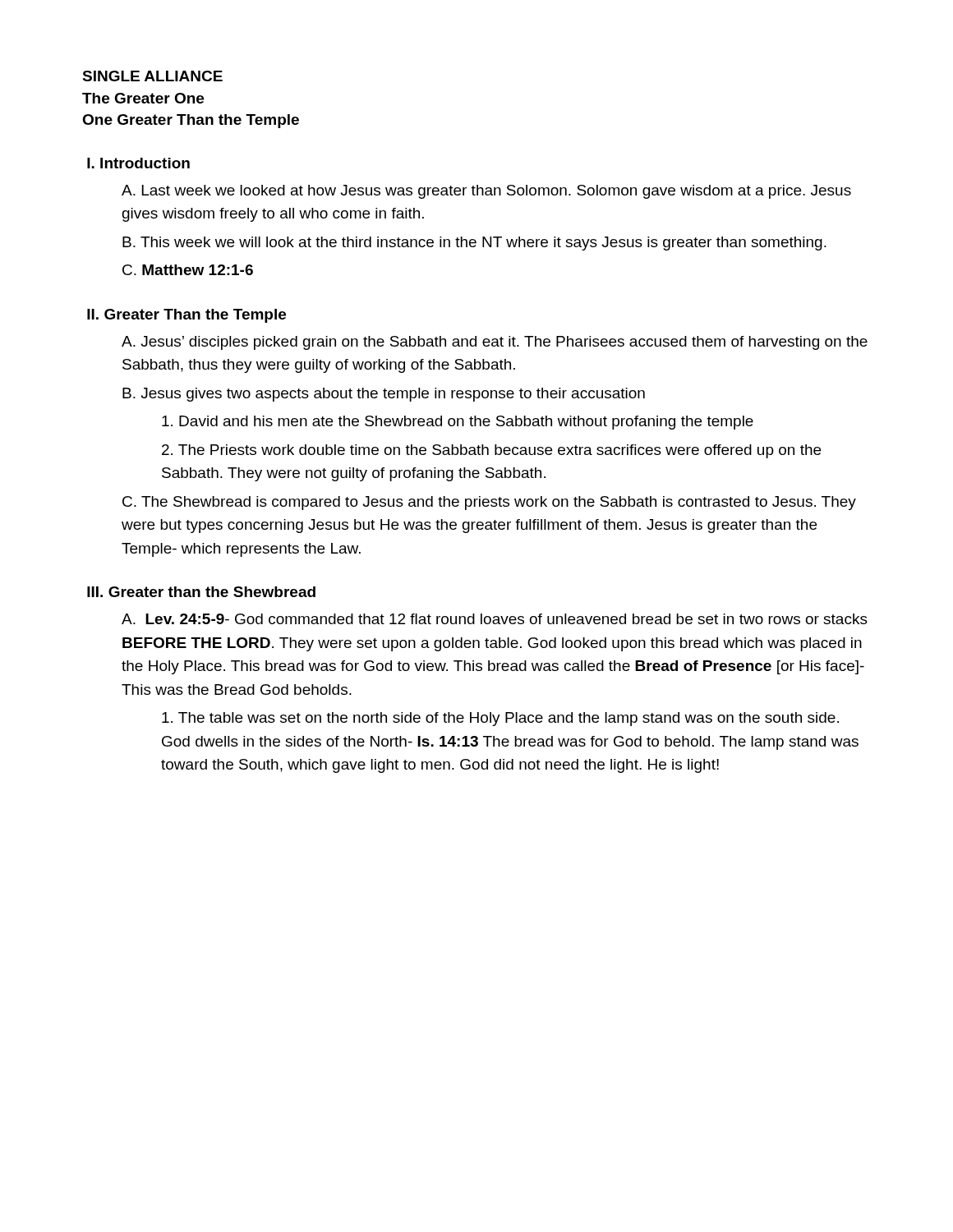Find the block starting "2. The Priests"
The image size is (953, 1232).
(x=491, y=461)
